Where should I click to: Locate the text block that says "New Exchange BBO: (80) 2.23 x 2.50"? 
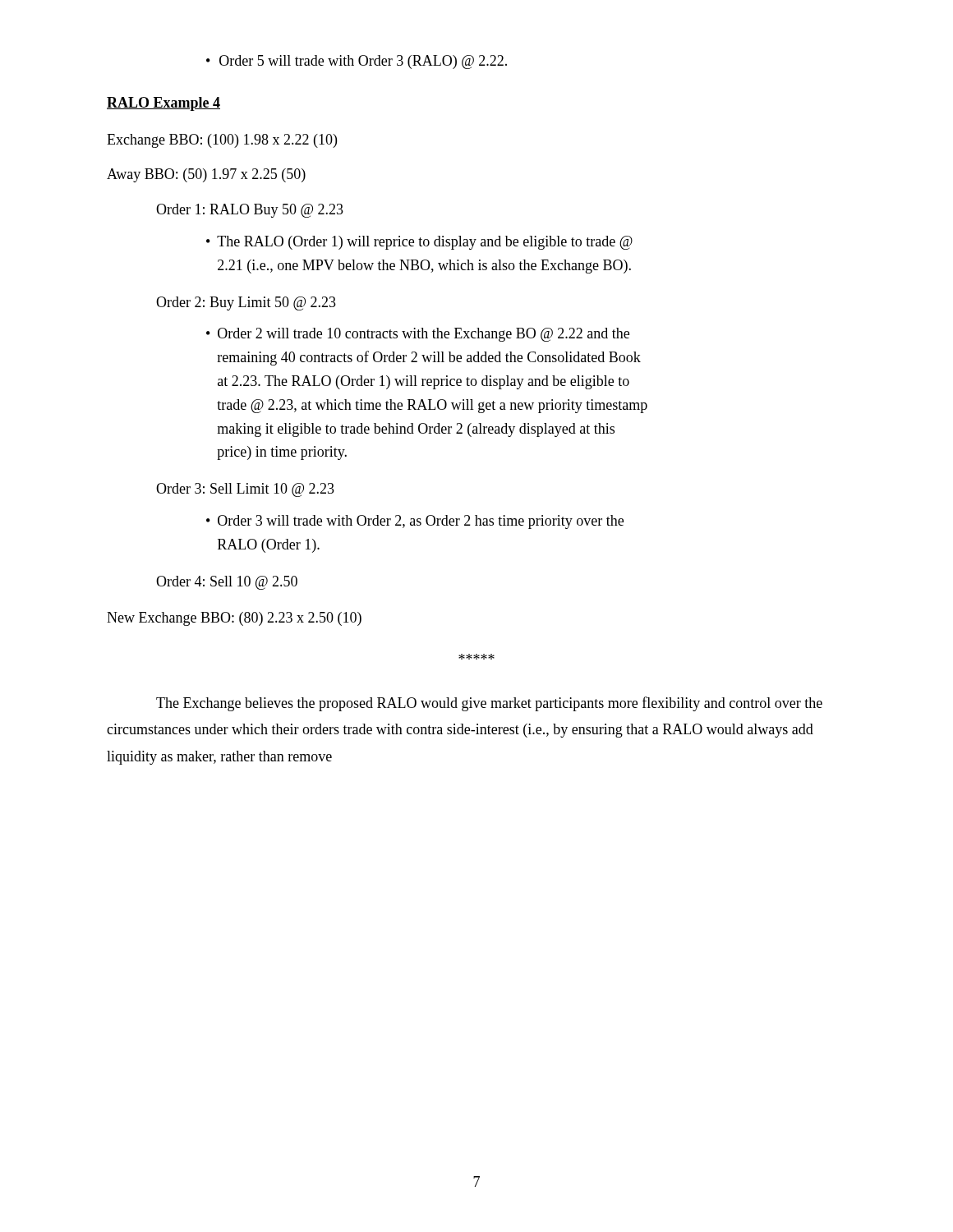[234, 618]
